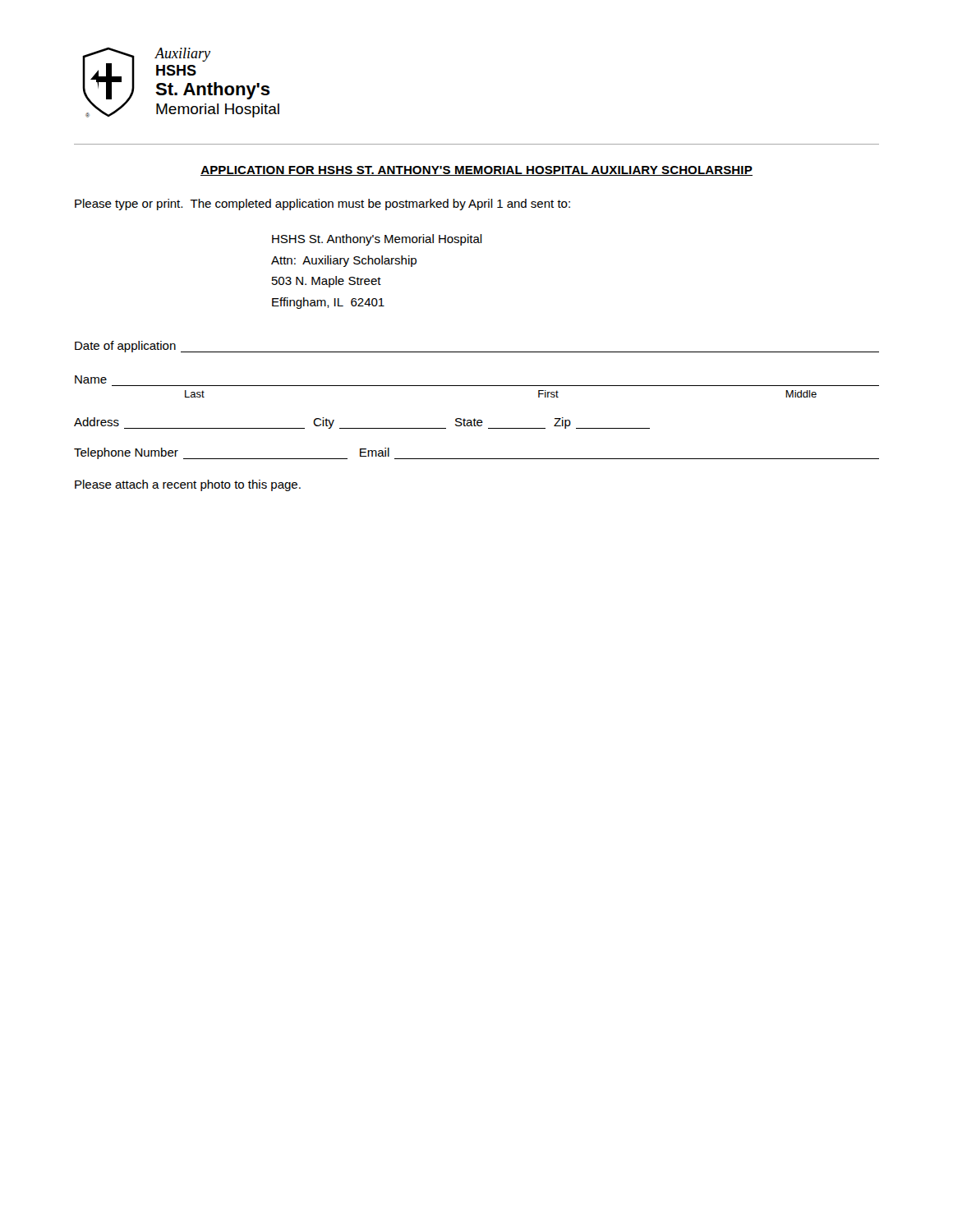Click on the text starting "APPLICATION FOR HSHS ST. ANTHONY'S MEMORIAL HOSPITAL AUXILIARY"

pyautogui.click(x=476, y=170)
